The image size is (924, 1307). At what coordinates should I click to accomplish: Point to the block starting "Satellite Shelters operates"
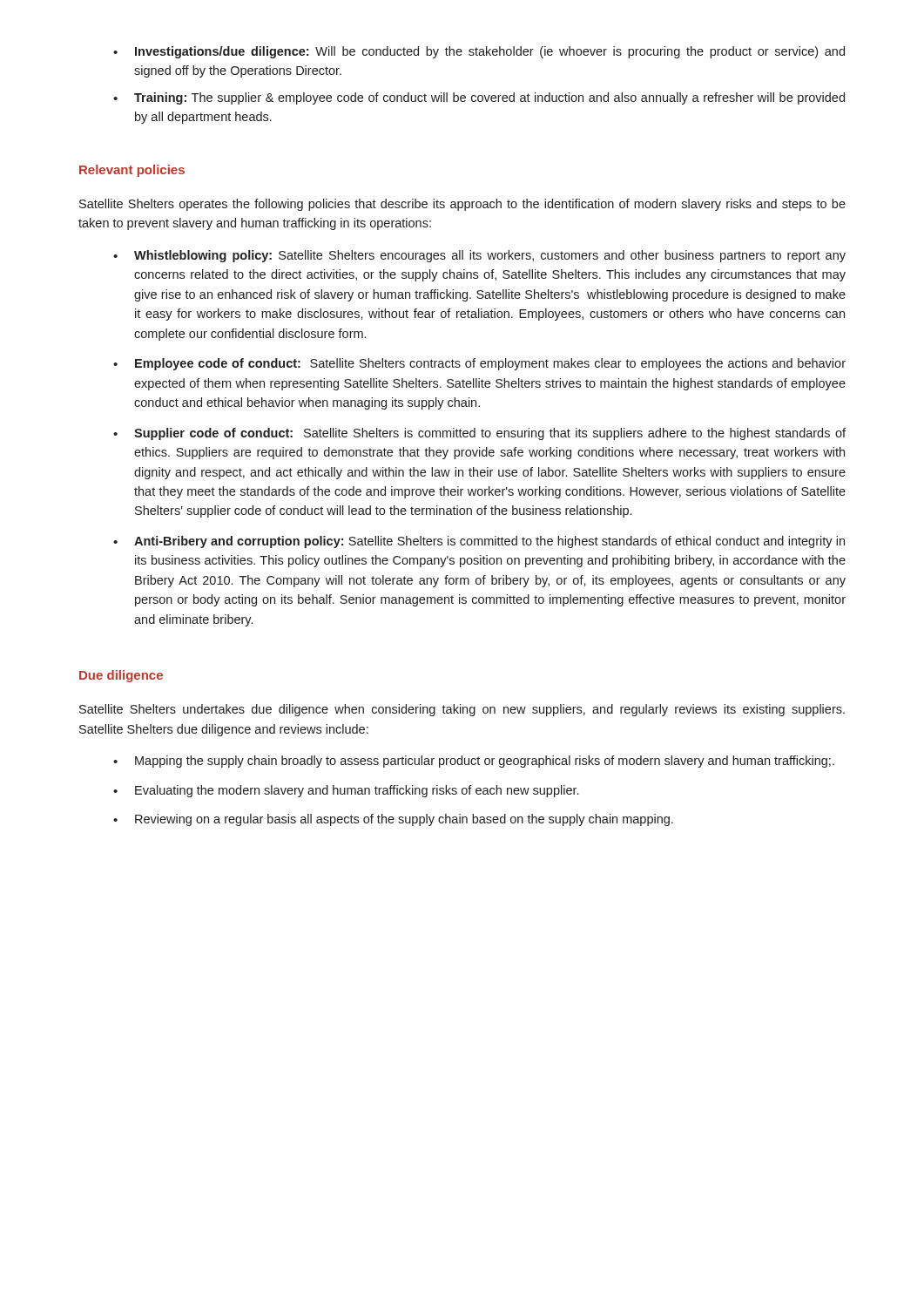pos(462,214)
